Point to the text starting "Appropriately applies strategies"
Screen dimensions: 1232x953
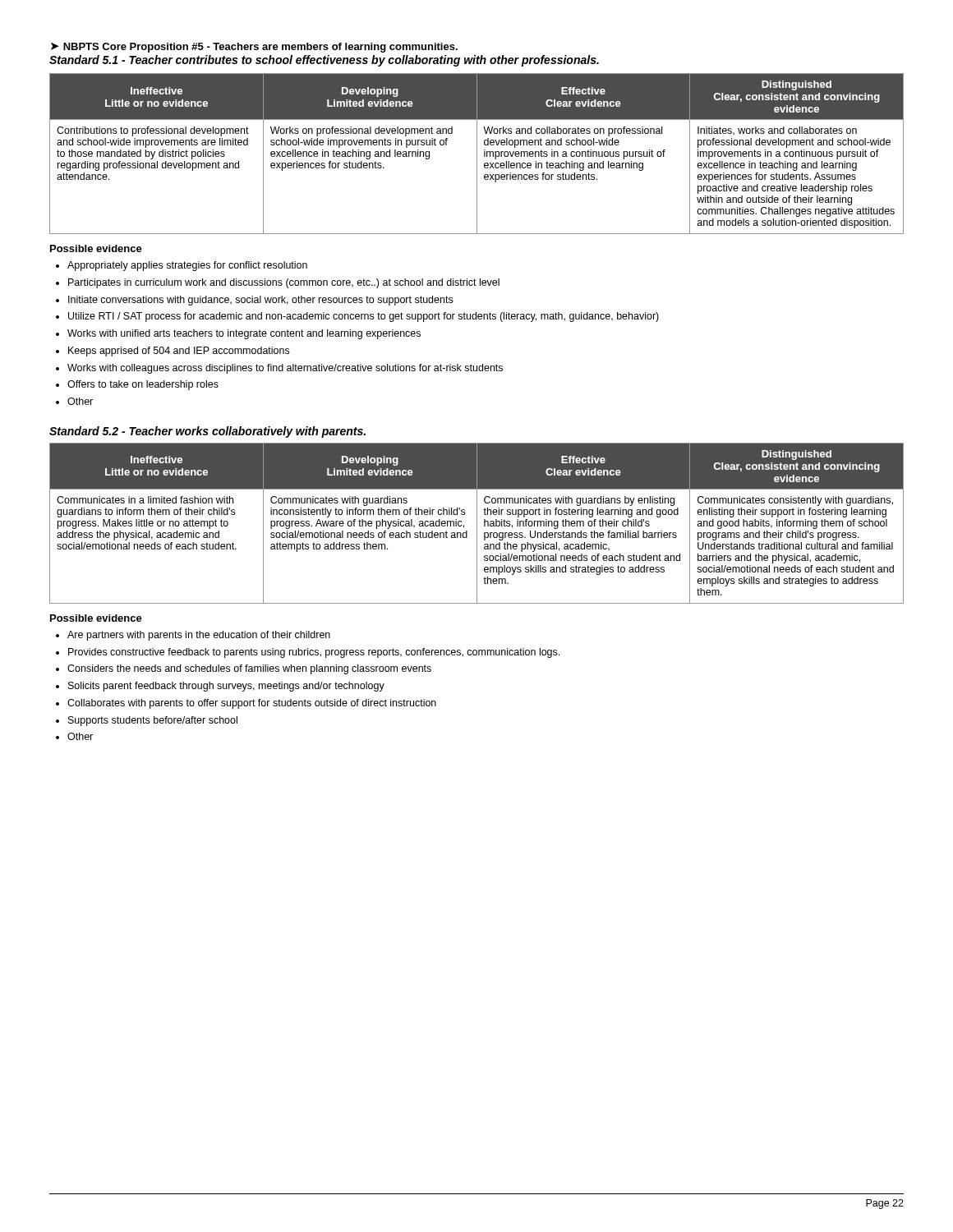tap(182, 266)
